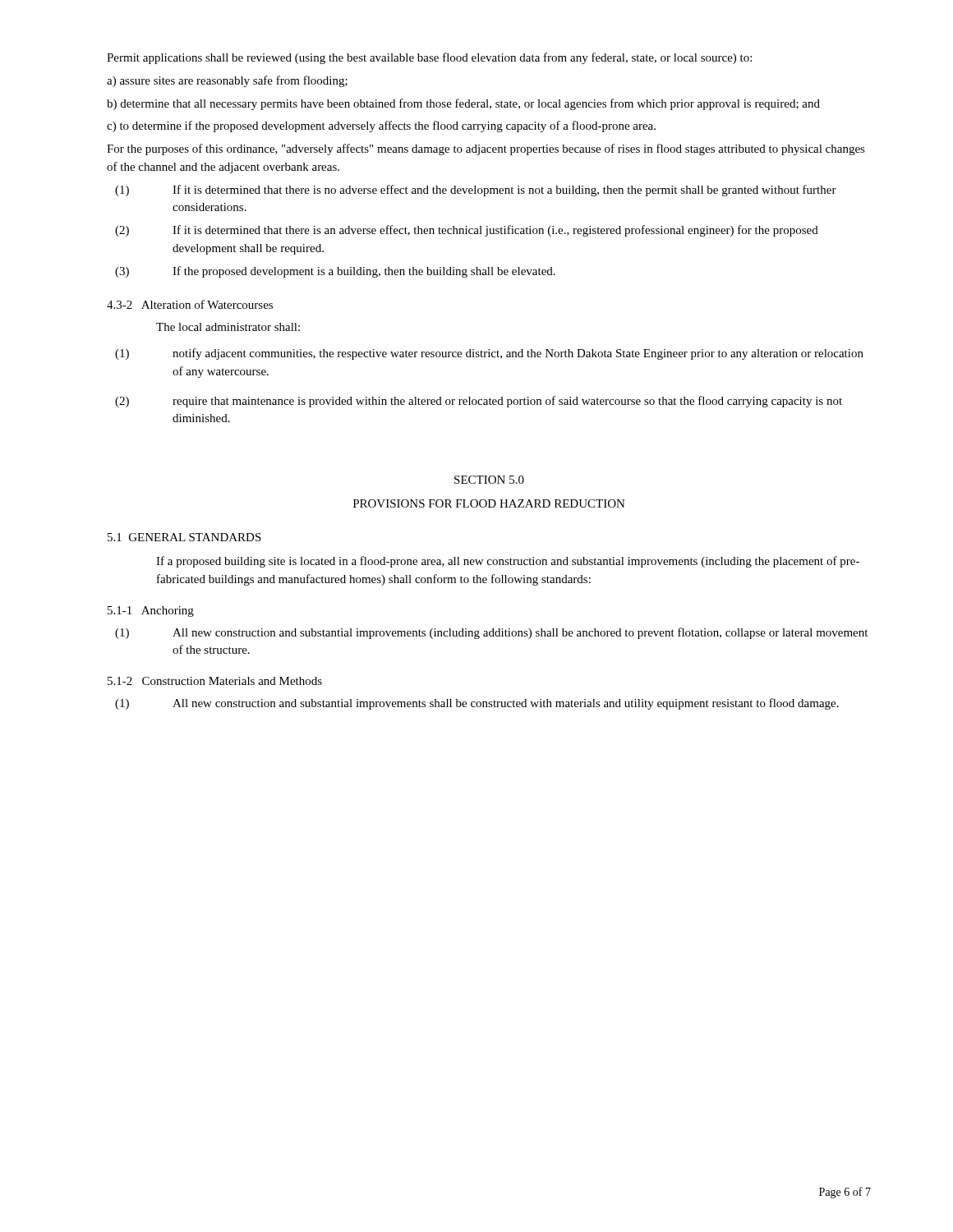Viewport: 953px width, 1232px height.
Task: Point to the block beginning "a) assure sites are reasonably safe"
Action: pyautogui.click(x=227, y=80)
